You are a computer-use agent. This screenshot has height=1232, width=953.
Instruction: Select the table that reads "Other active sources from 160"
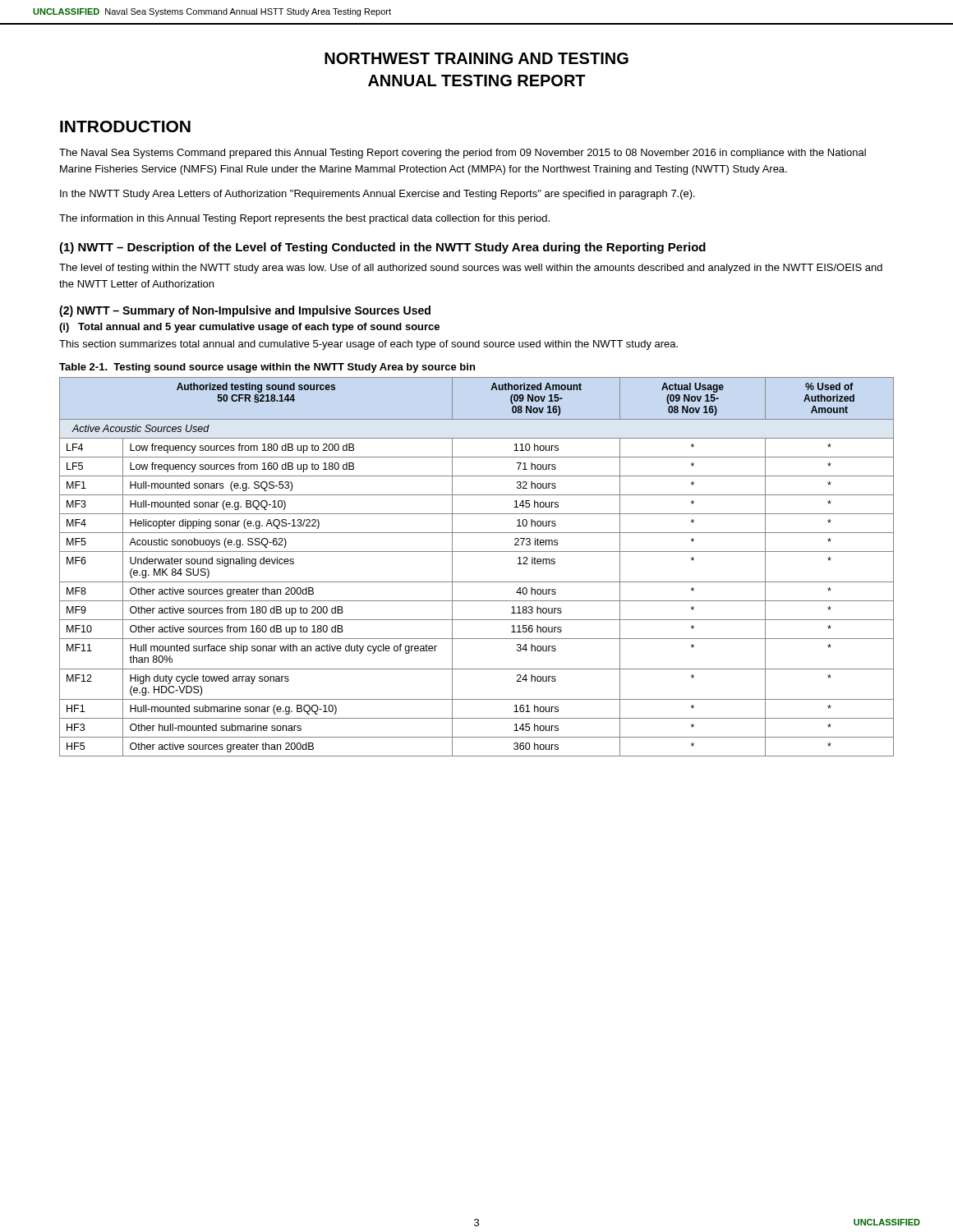tap(476, 567)
